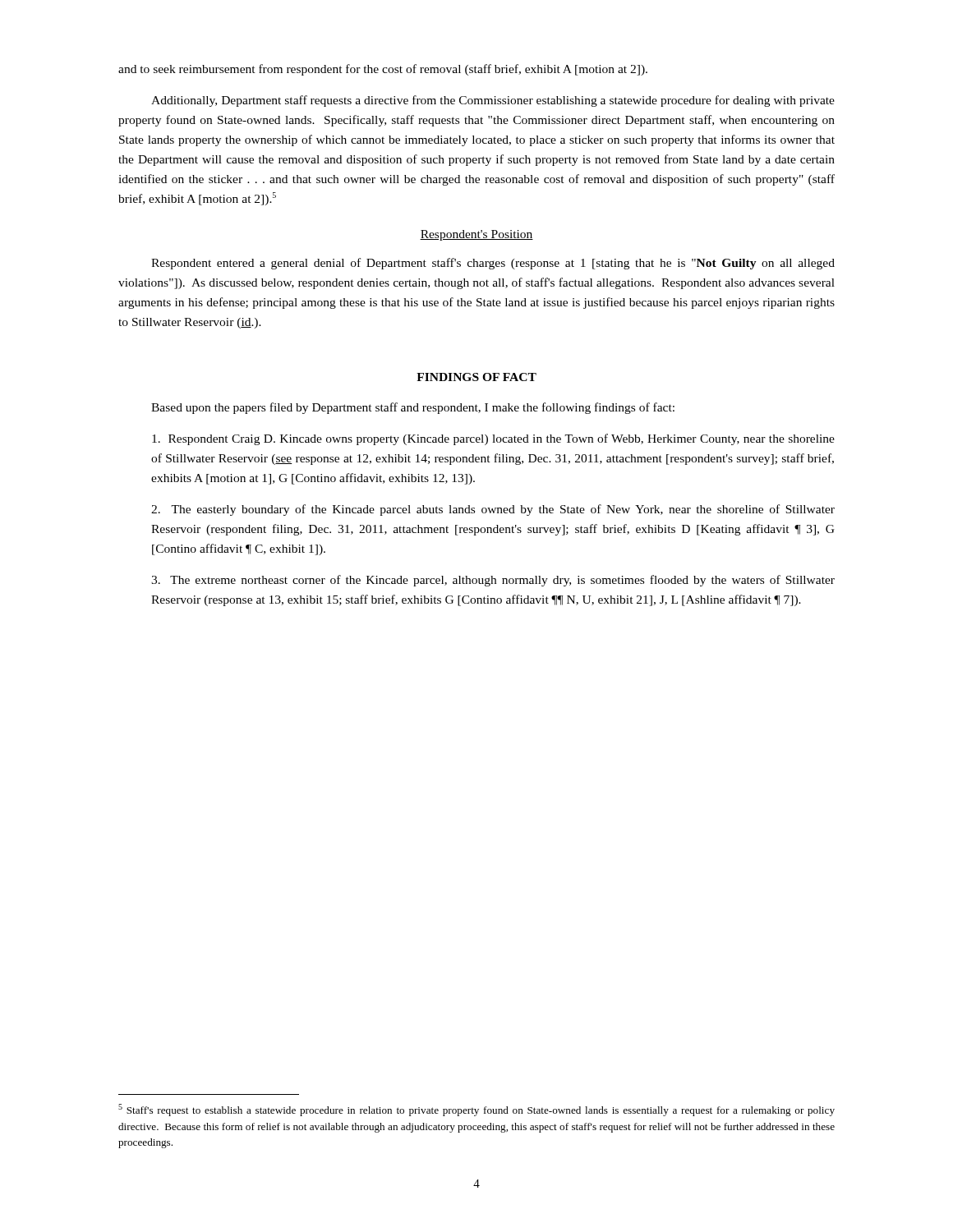Point to the block beginning "Based upon the papers filed"
This screenshot has height=1232, width=953.
(x=413, y=407)
